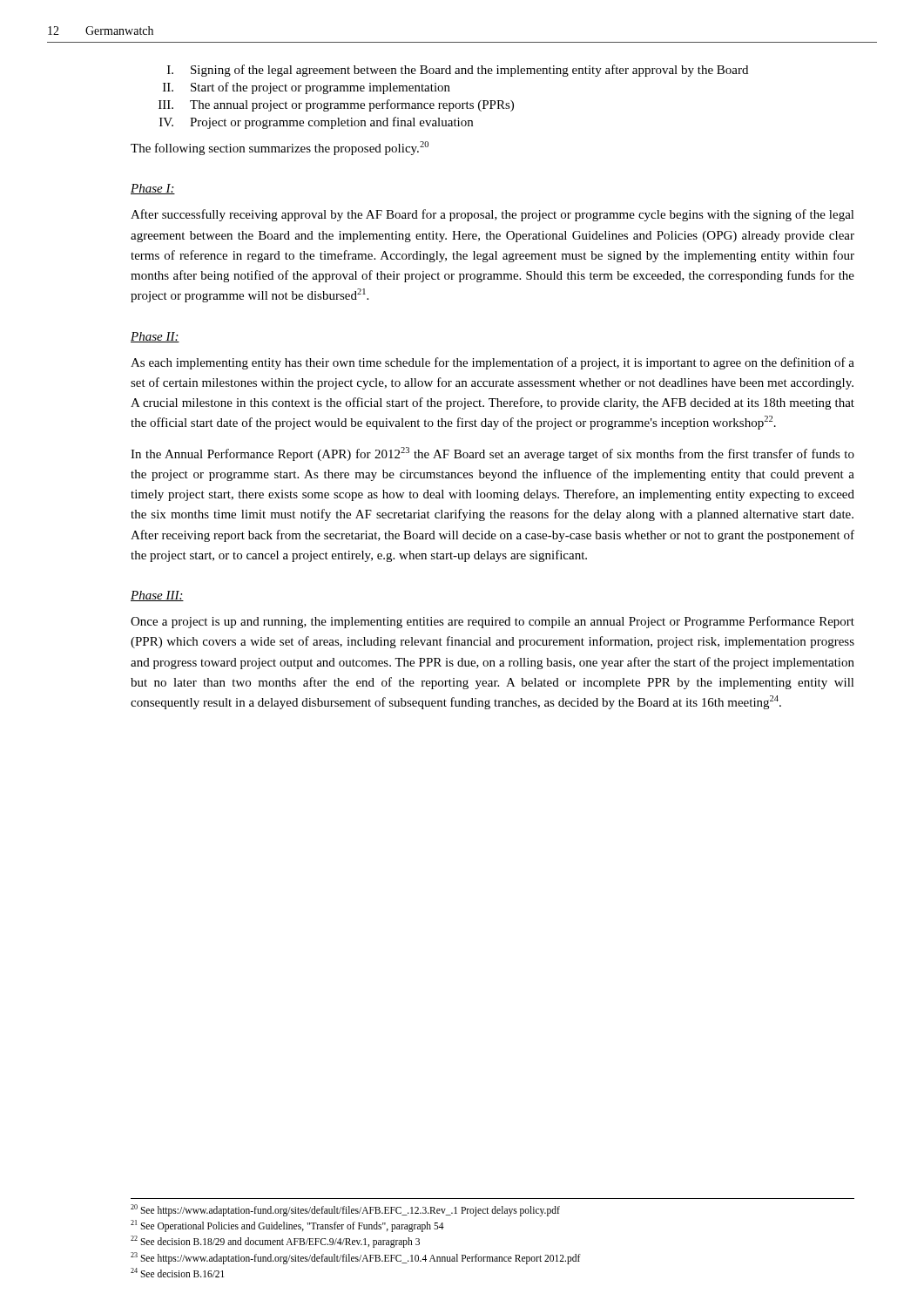Screen dimensions: 1307x924
Task: Select the passage starting "Phase III:"
Action: (157, 596)
